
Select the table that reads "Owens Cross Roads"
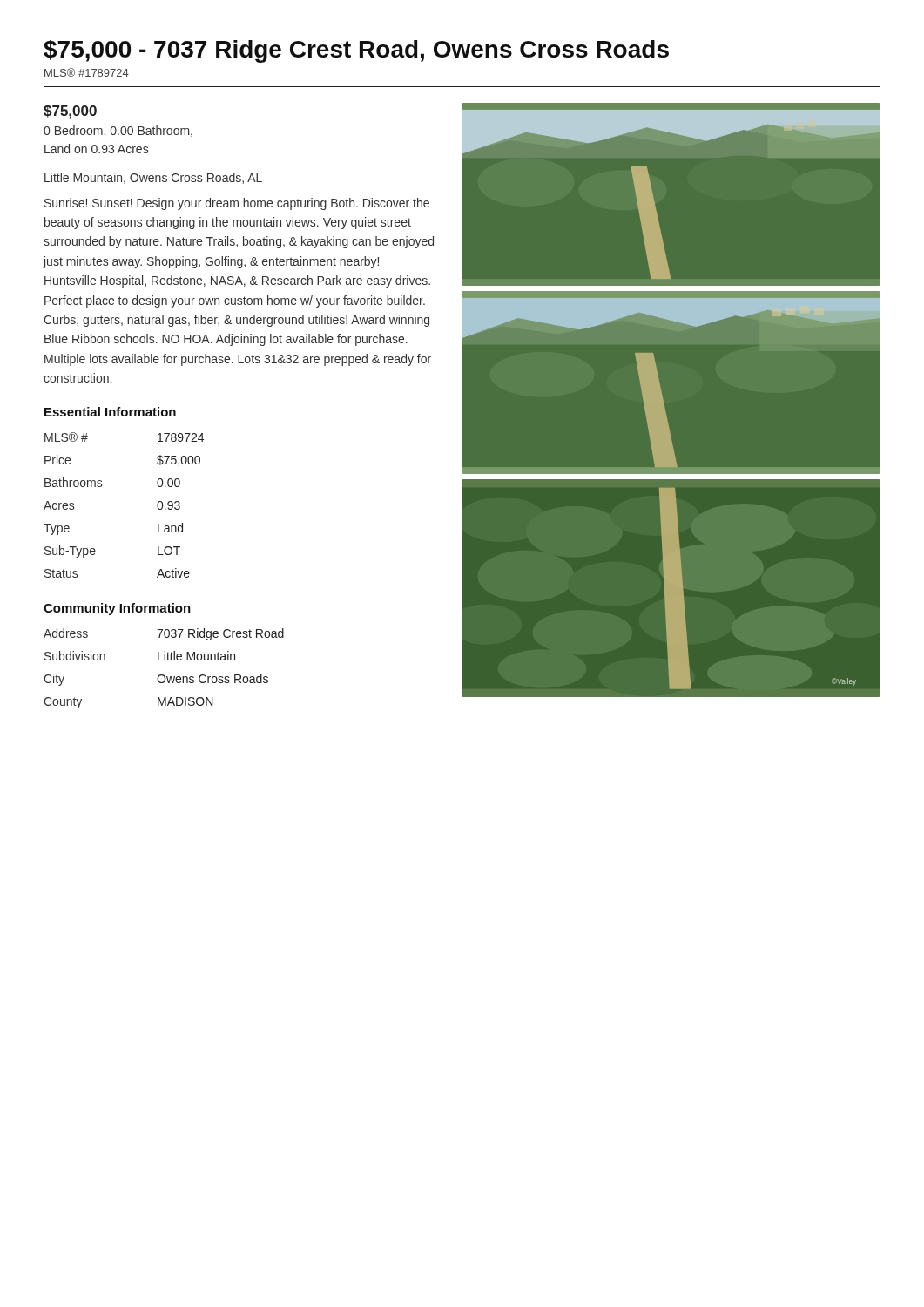240,667
